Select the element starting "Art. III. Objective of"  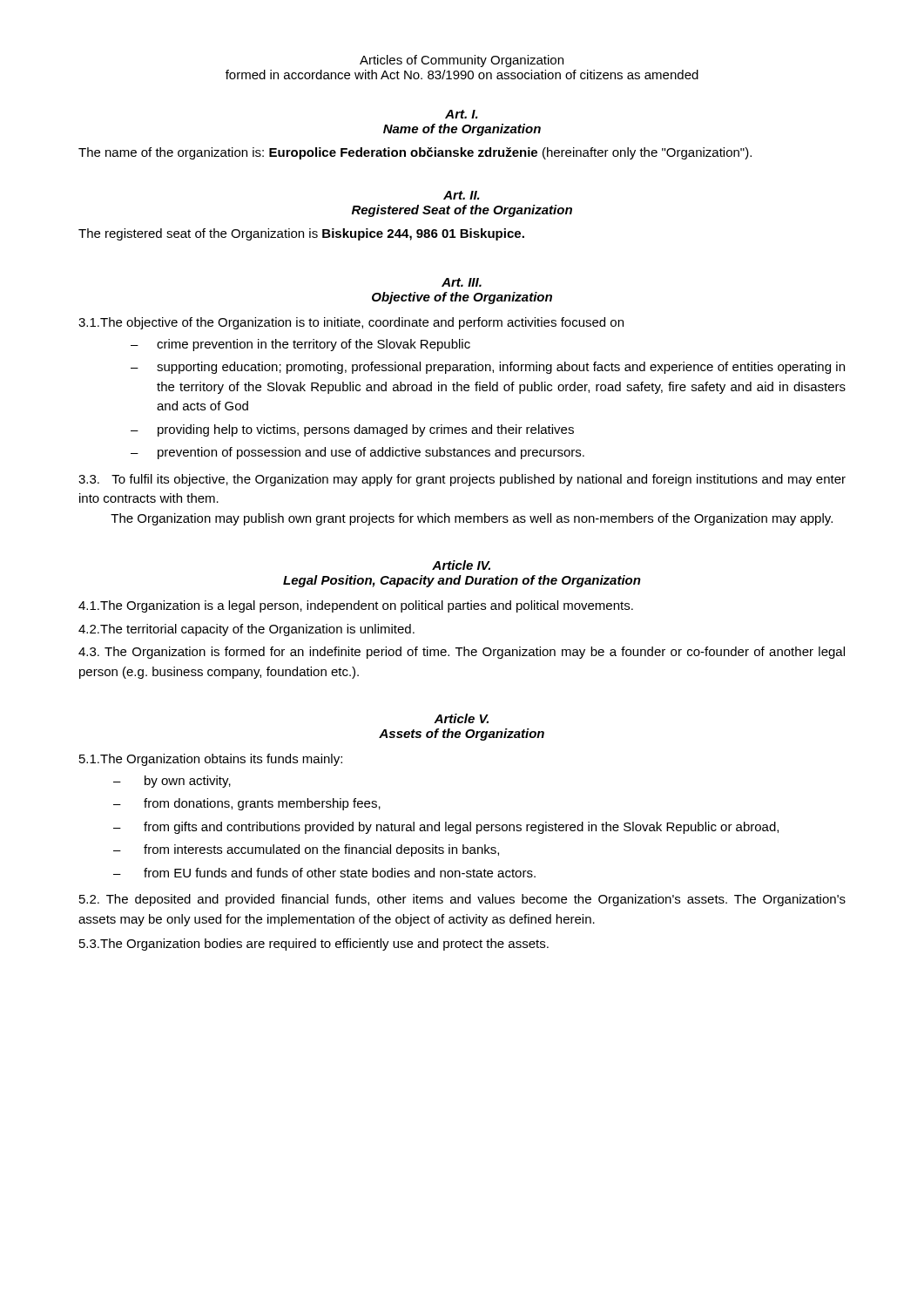pyautogui.click(x=462, y=289)
